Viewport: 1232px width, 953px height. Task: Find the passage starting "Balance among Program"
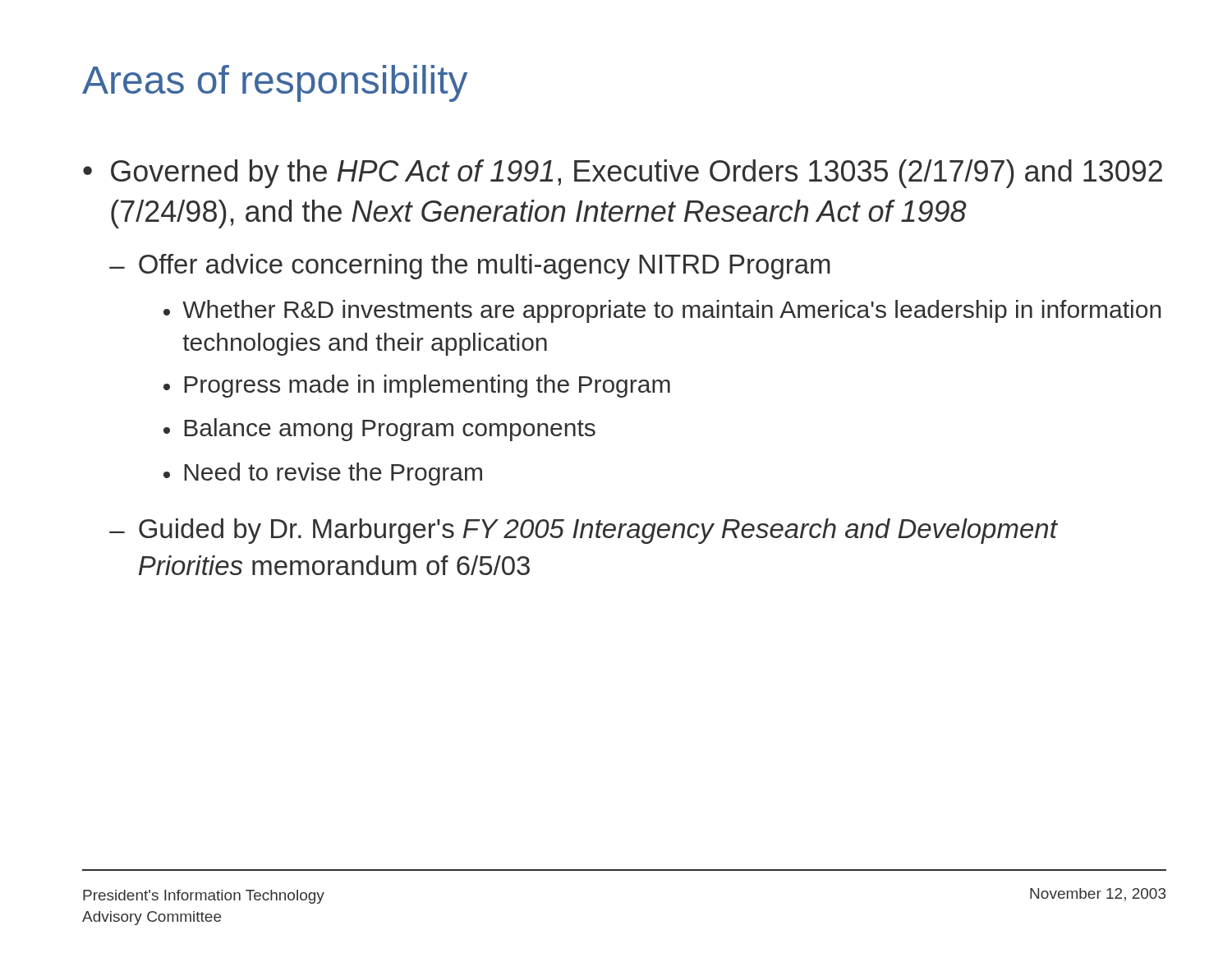click(389, 428)
